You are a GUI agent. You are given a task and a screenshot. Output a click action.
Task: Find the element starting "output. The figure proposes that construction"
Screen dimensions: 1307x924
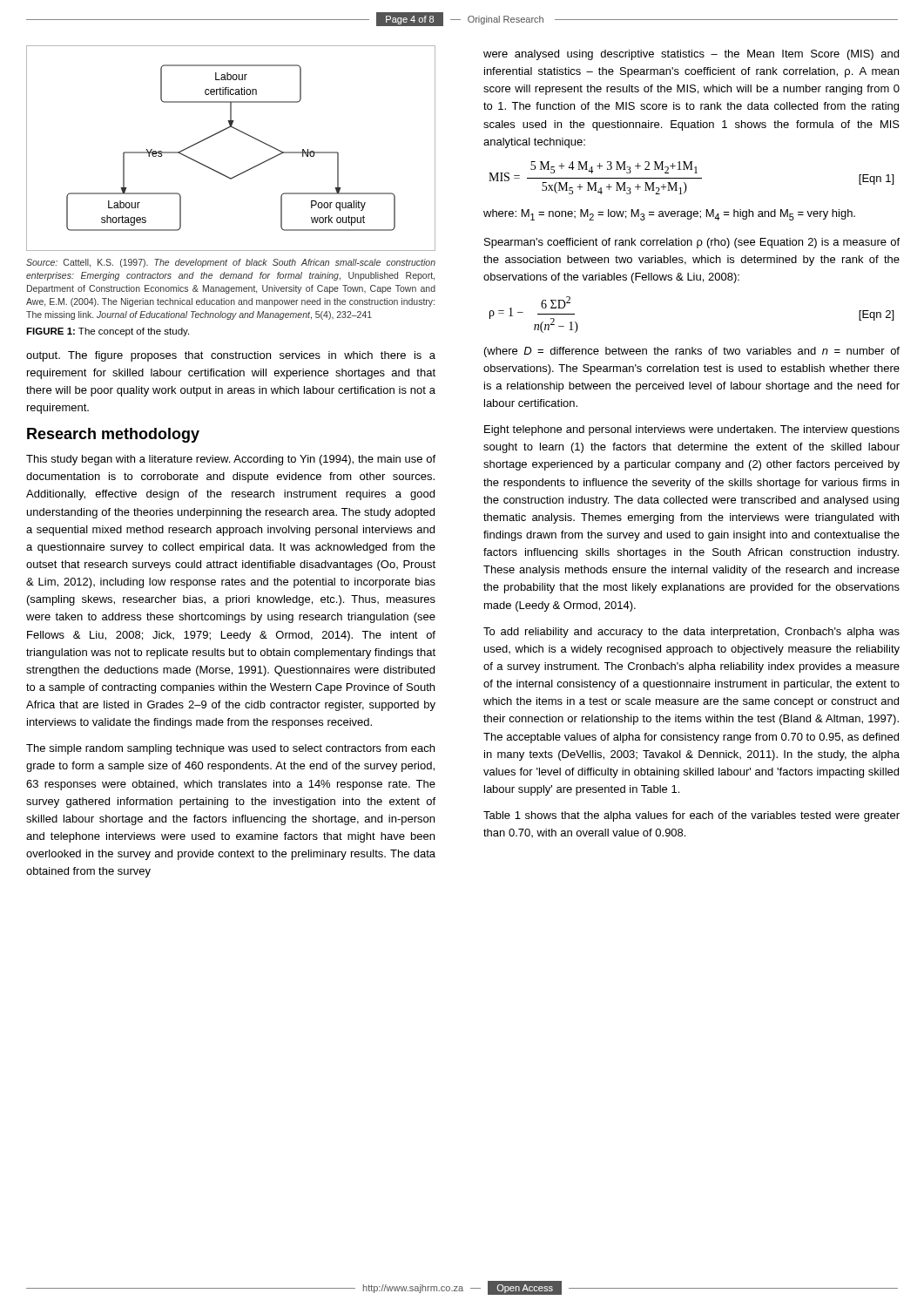click(x=231, y=381)
